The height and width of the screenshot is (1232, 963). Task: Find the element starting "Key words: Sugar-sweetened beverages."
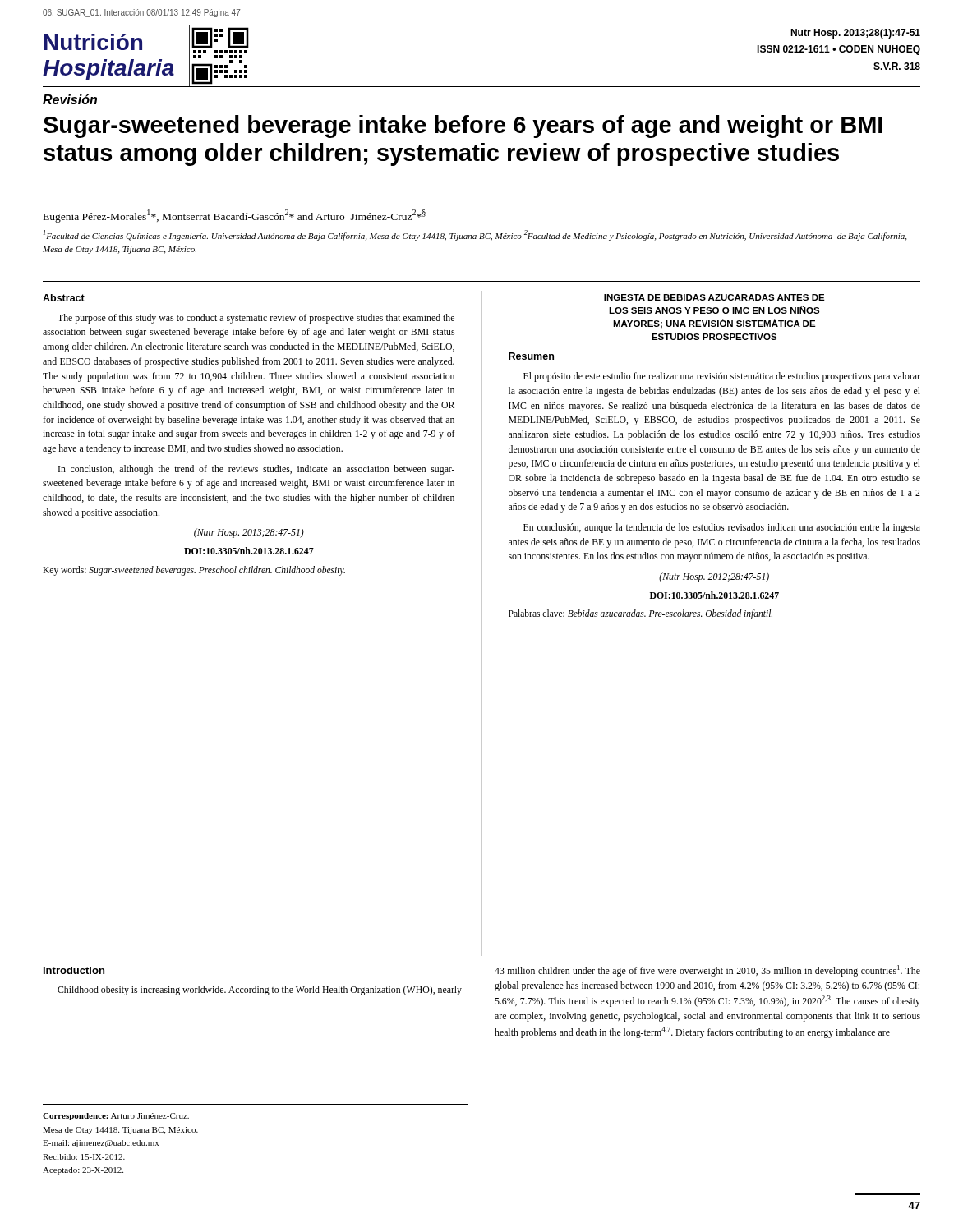tap(194, 570)
